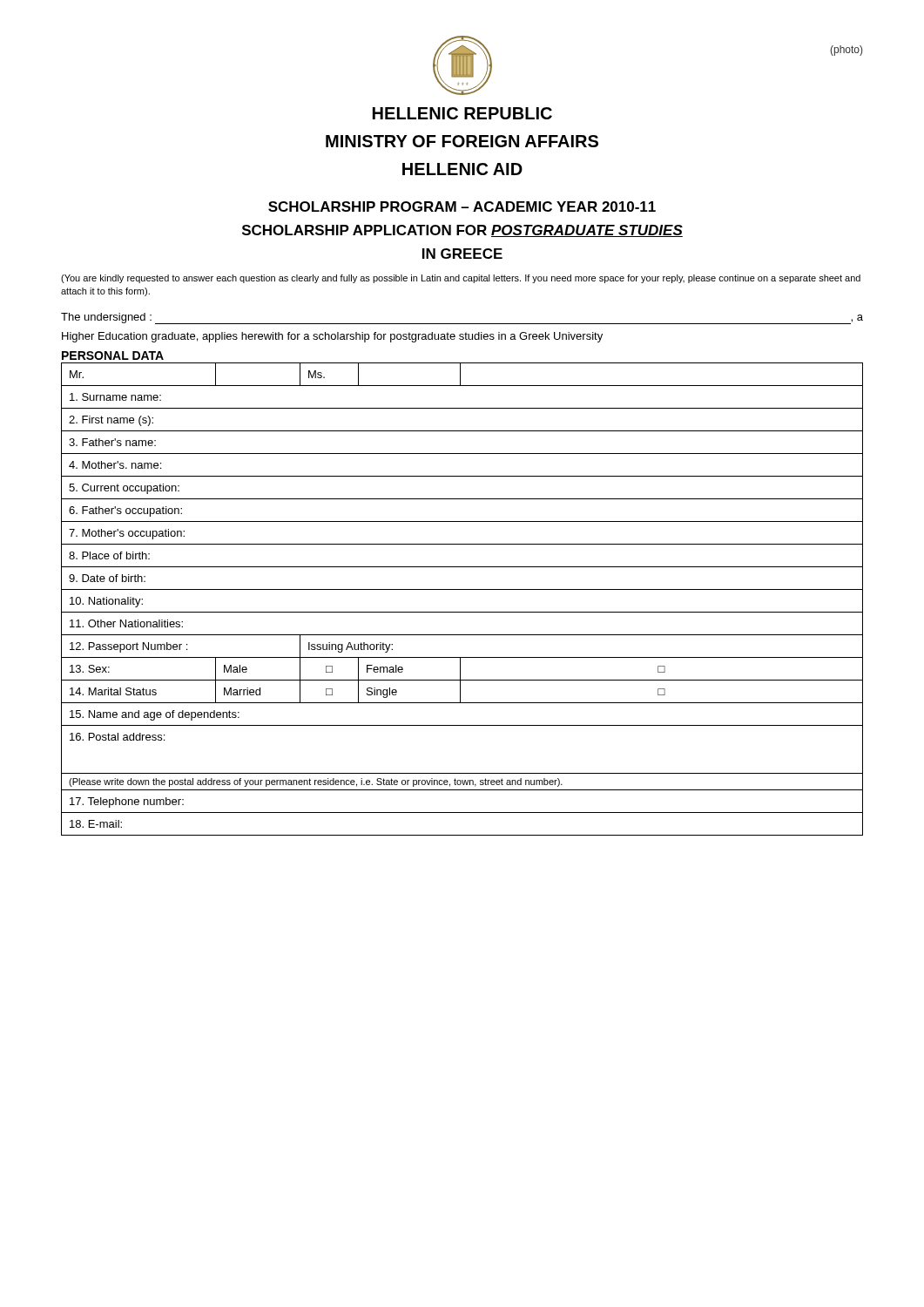
Task: Select the title that reads "SCHOLARSHIP PROGRAM – ACADEMIC YEAR 2010-11"
Action: (462, 231)
